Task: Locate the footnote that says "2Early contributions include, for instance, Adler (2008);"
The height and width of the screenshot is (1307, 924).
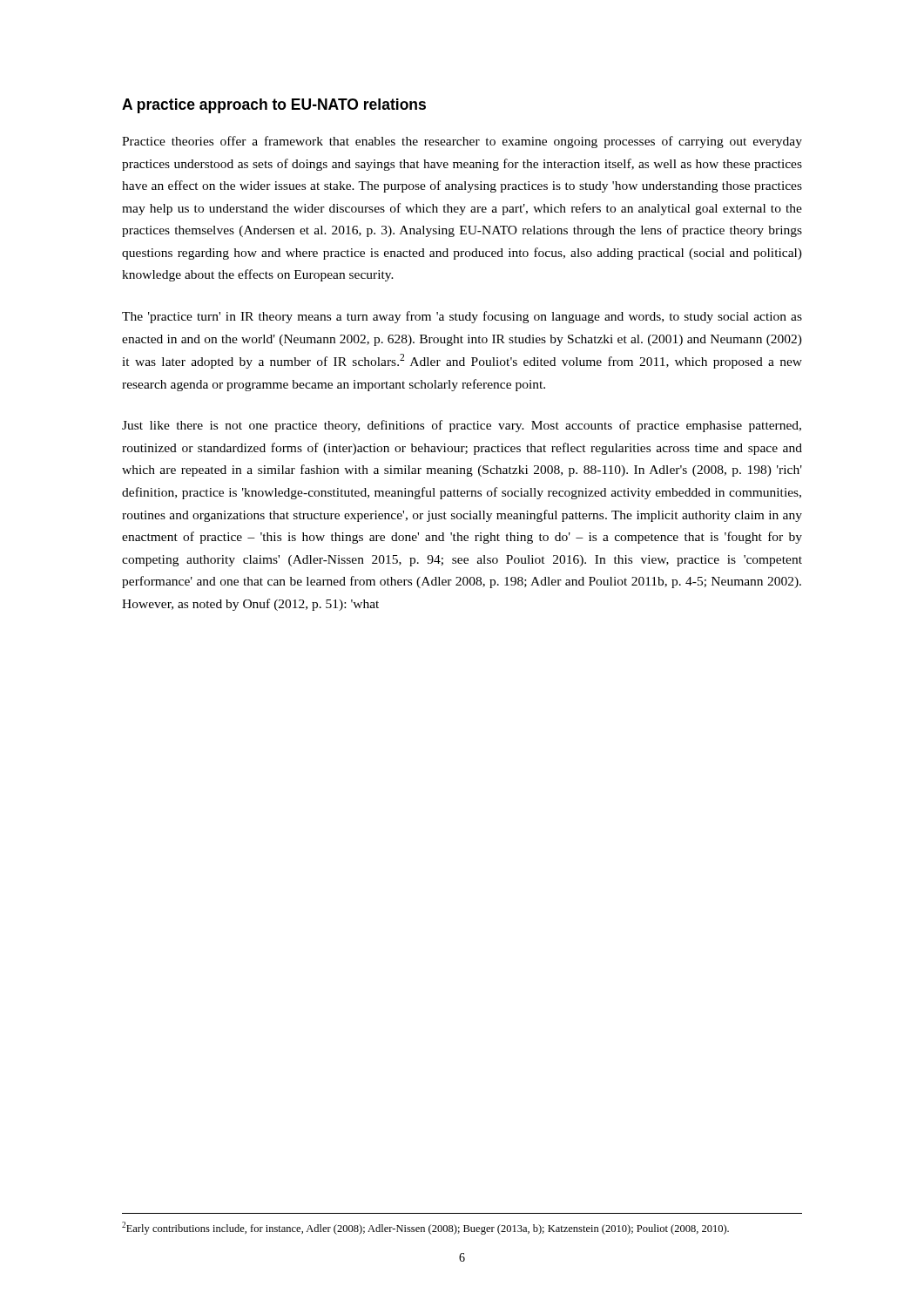Action: click(x=462, y=1228)
